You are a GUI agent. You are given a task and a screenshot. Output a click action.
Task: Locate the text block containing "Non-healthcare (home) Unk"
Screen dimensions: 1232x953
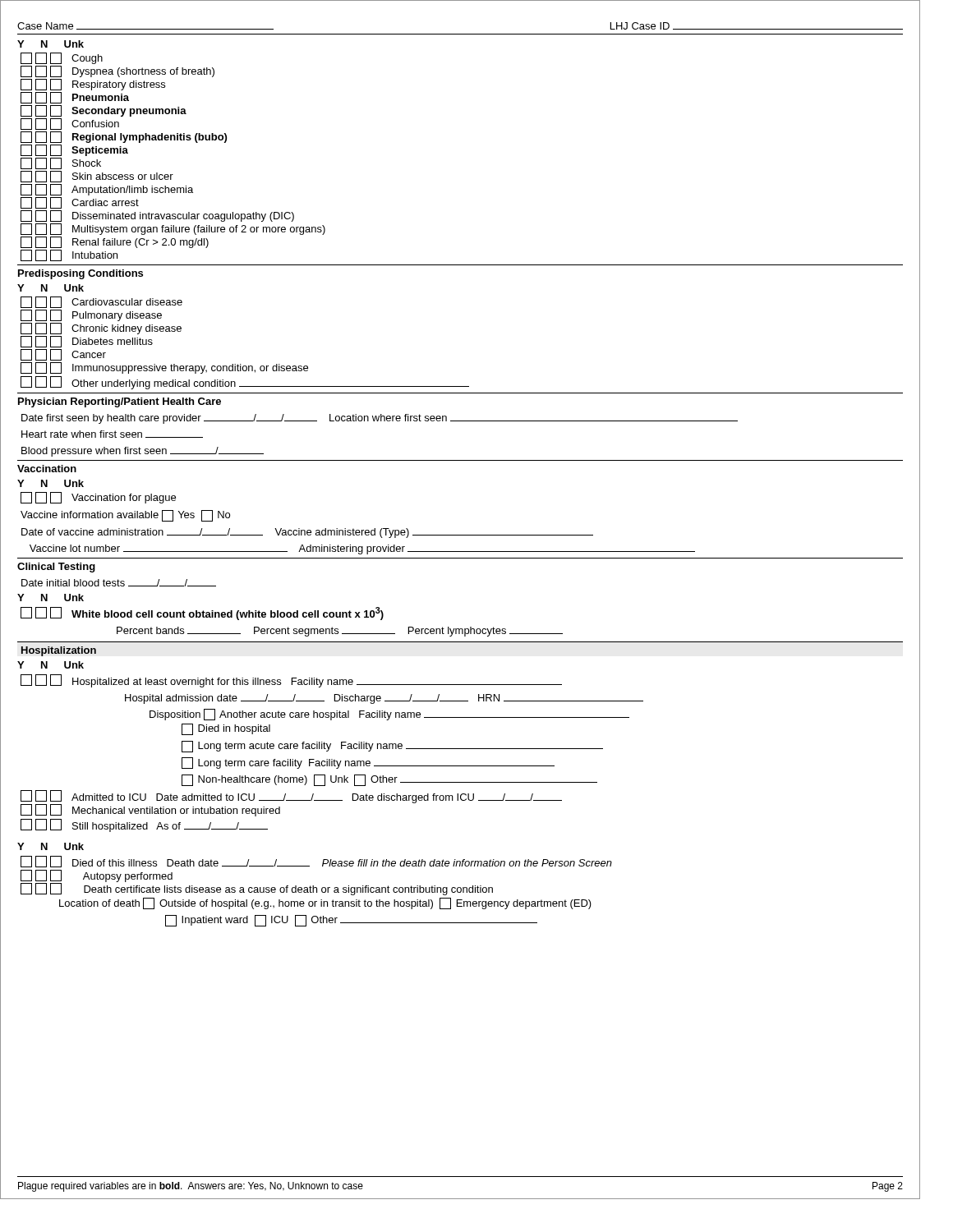(x=389, y=778)
